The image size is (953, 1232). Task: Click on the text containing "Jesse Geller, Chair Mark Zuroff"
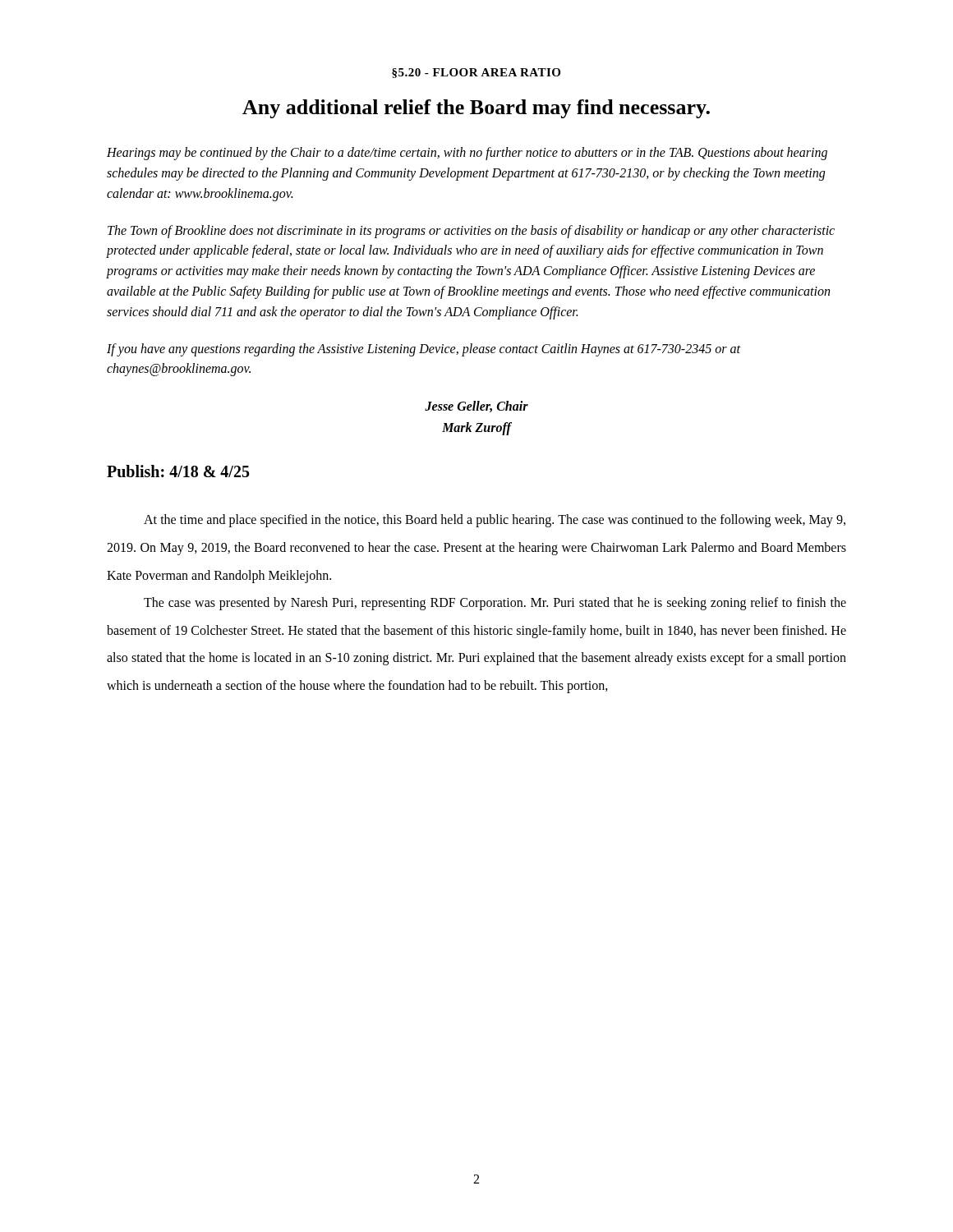click(476, 417)
